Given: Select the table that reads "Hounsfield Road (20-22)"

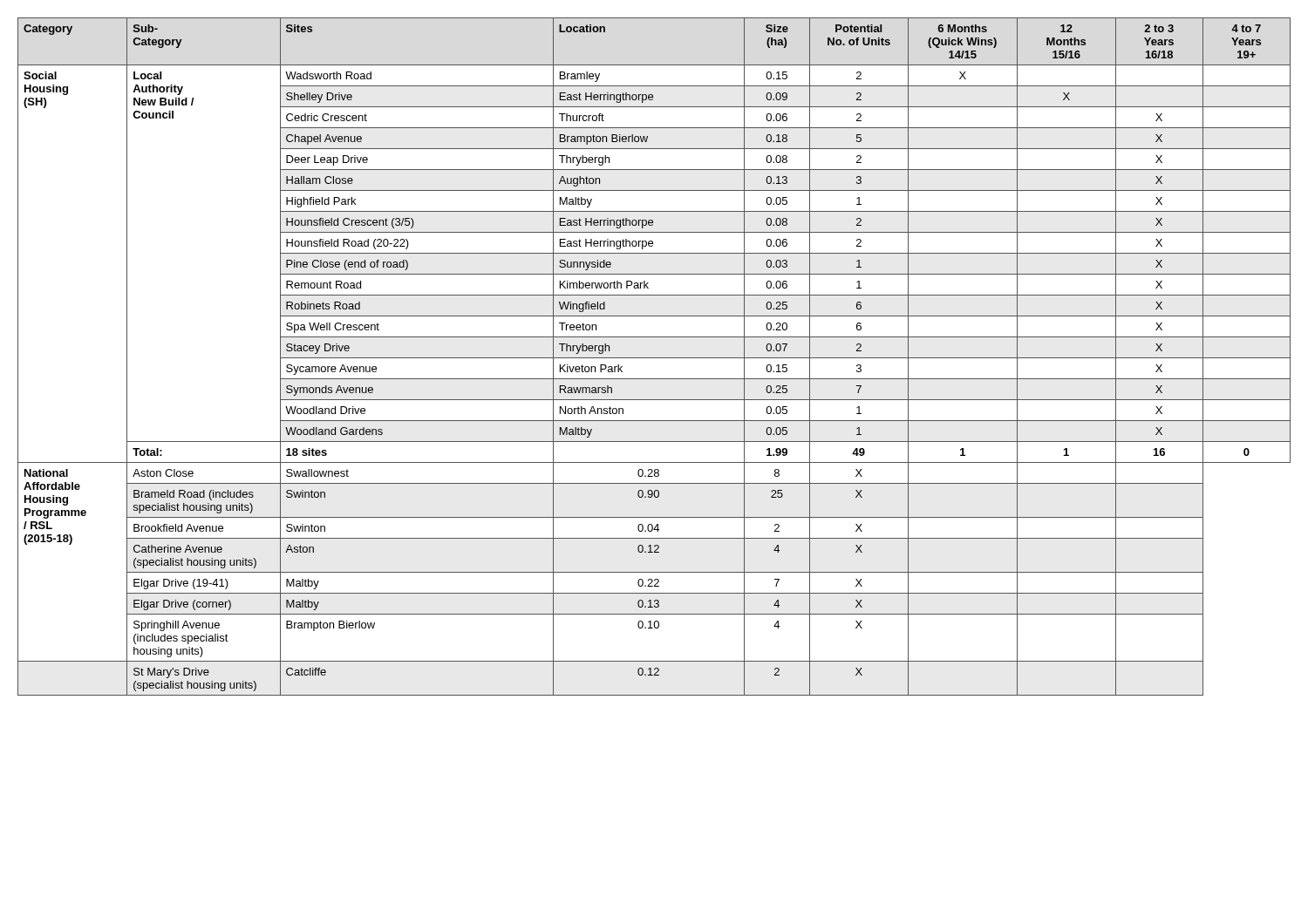Looking at the screenshot, I should tap(654, 357).
